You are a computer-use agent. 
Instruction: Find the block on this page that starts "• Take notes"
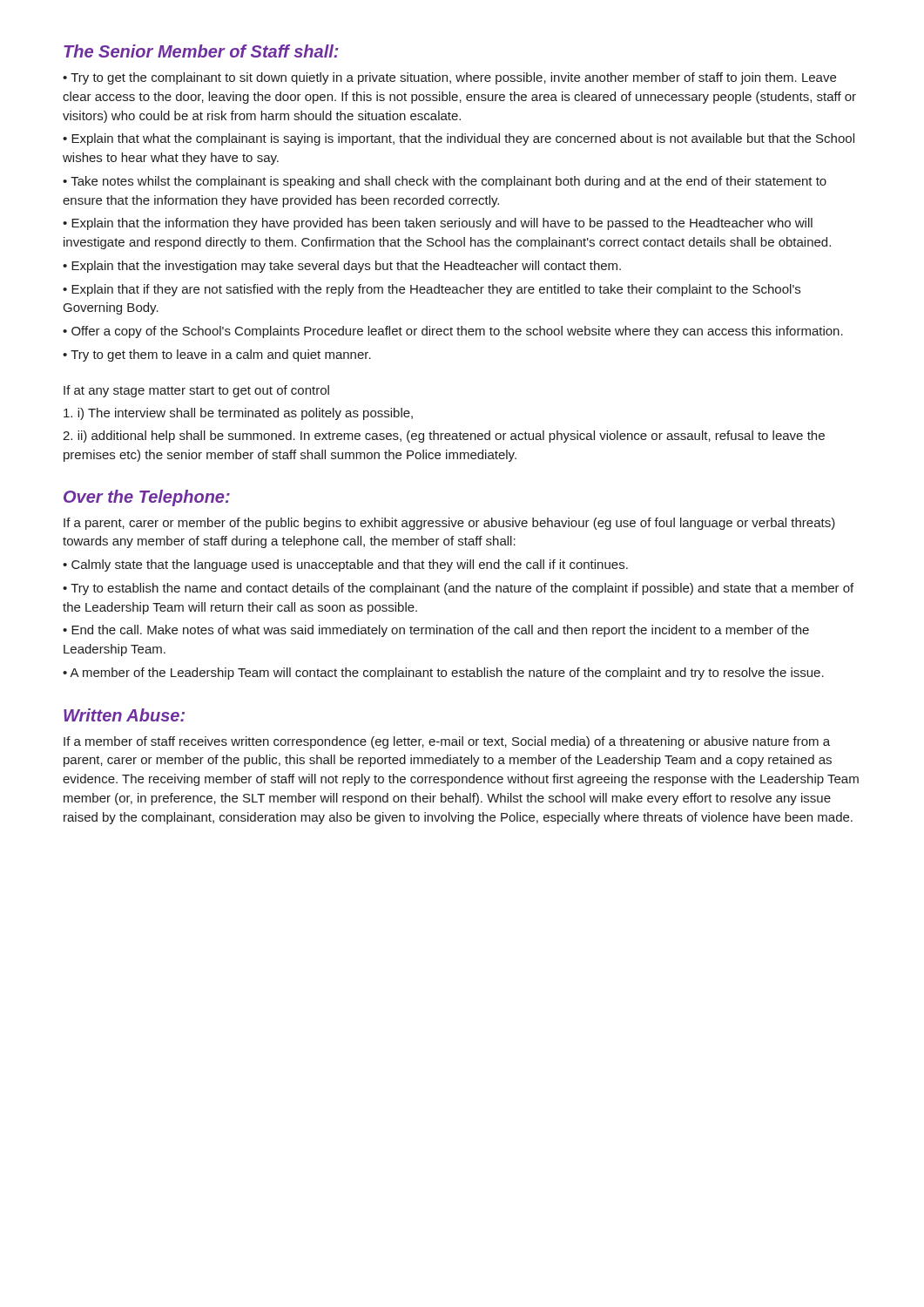[445, 190]
